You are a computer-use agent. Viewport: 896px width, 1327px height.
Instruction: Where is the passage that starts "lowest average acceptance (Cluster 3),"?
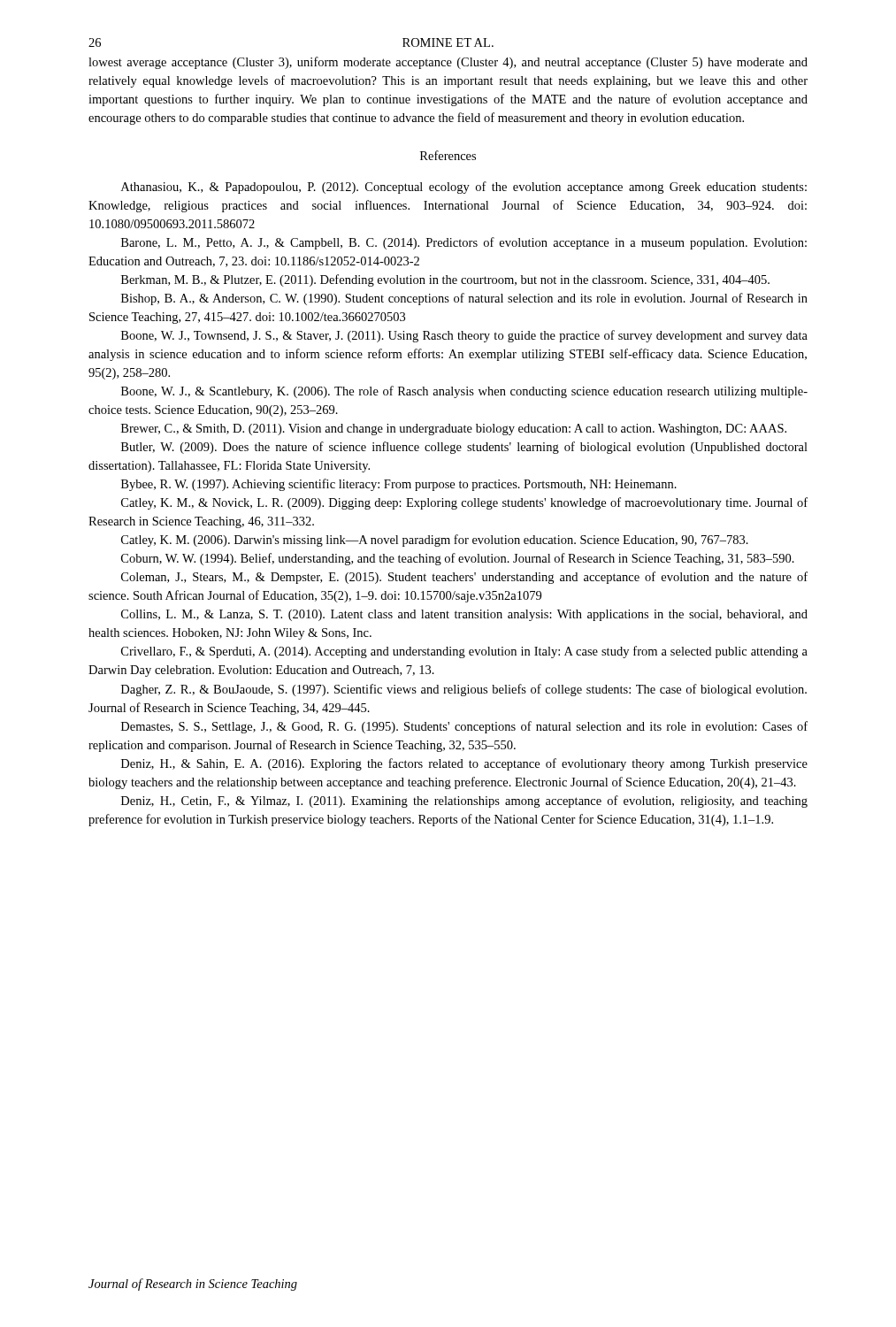[448, 90]
